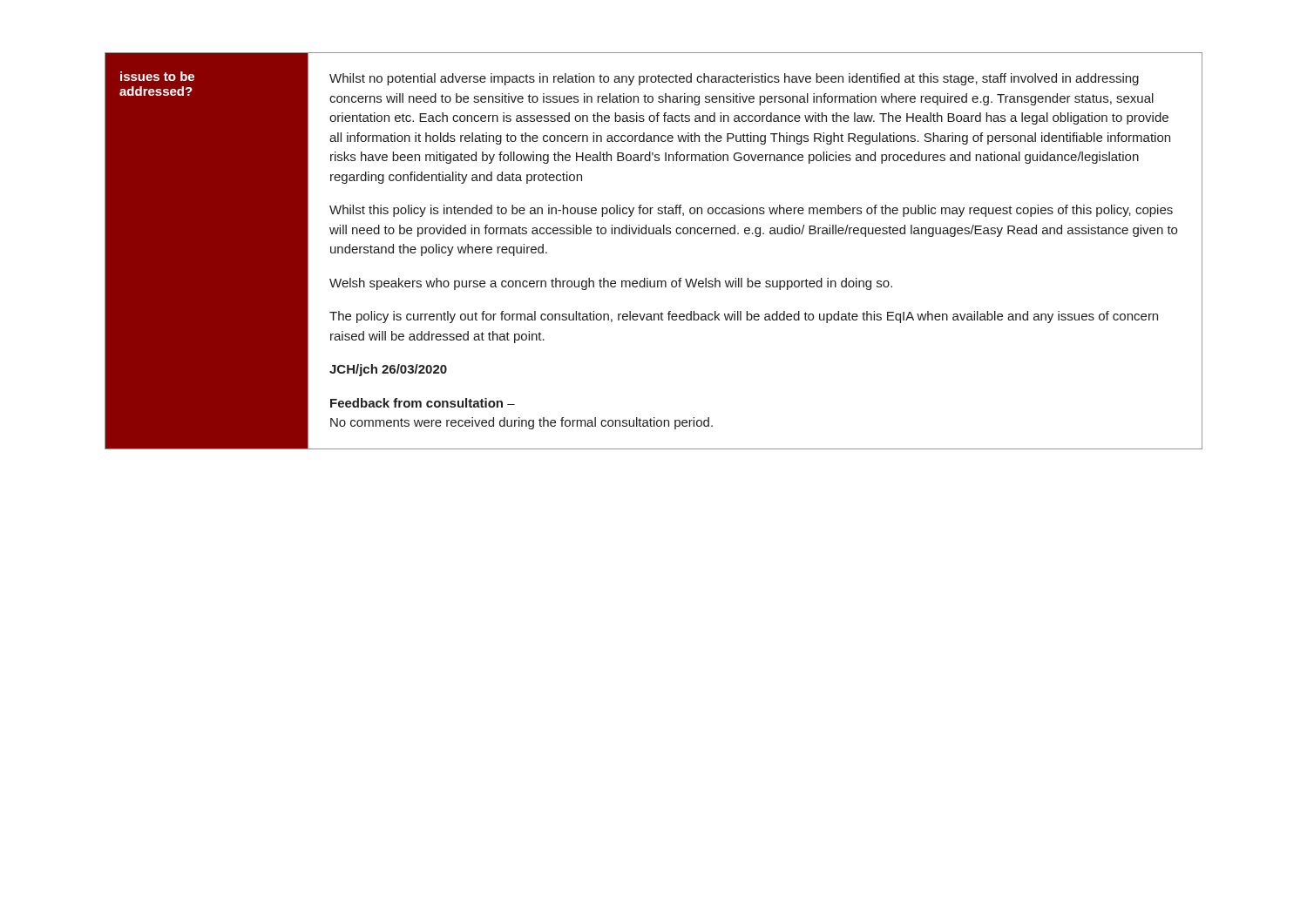Find the table that mentions "Whilst no potential adverse impacts"
The height and width of the screenshot is (924, 1307).
pos(654,251)
